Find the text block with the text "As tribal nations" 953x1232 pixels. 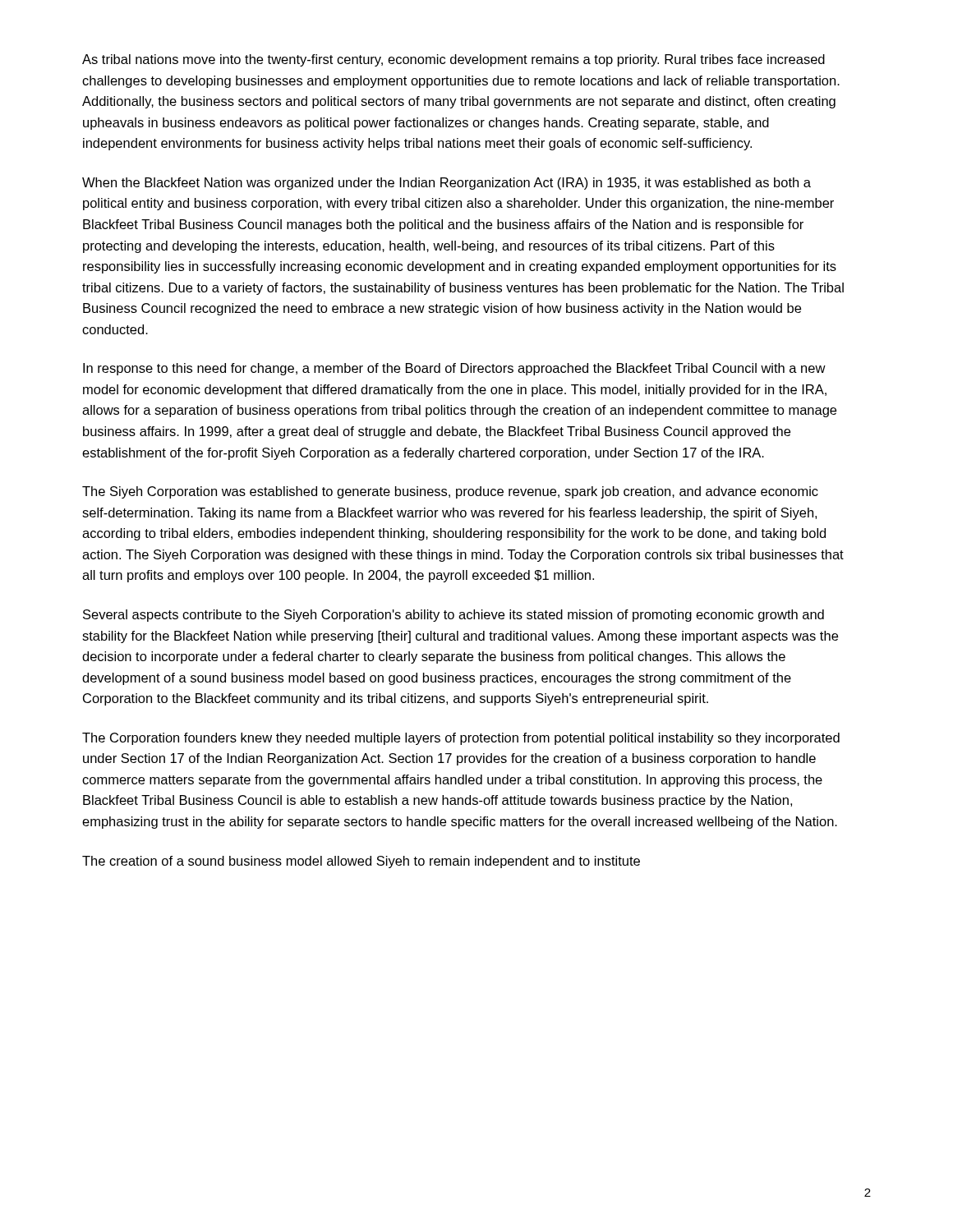[x=461, y=101]
